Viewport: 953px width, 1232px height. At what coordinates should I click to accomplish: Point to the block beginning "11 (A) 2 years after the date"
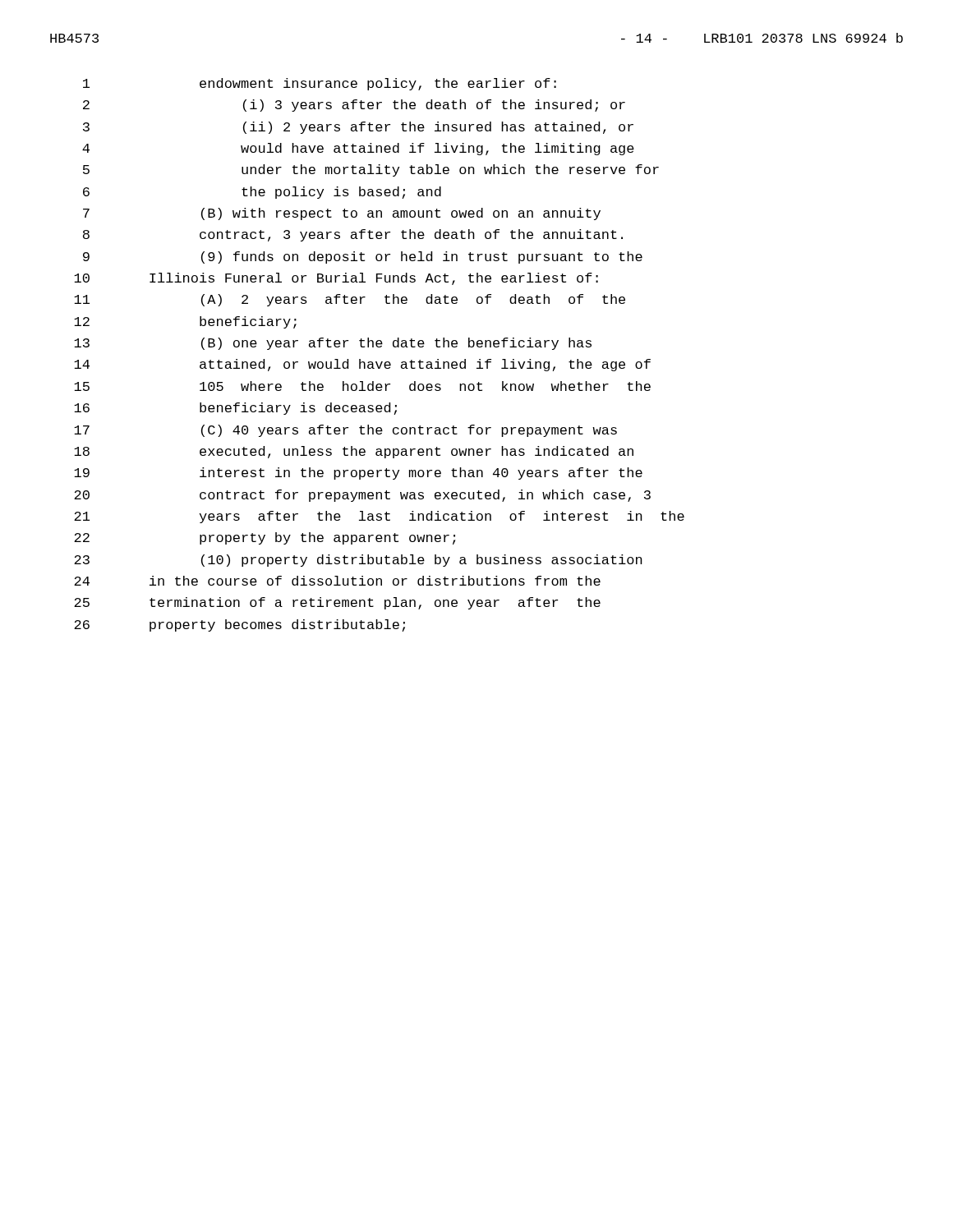[476, 301]
